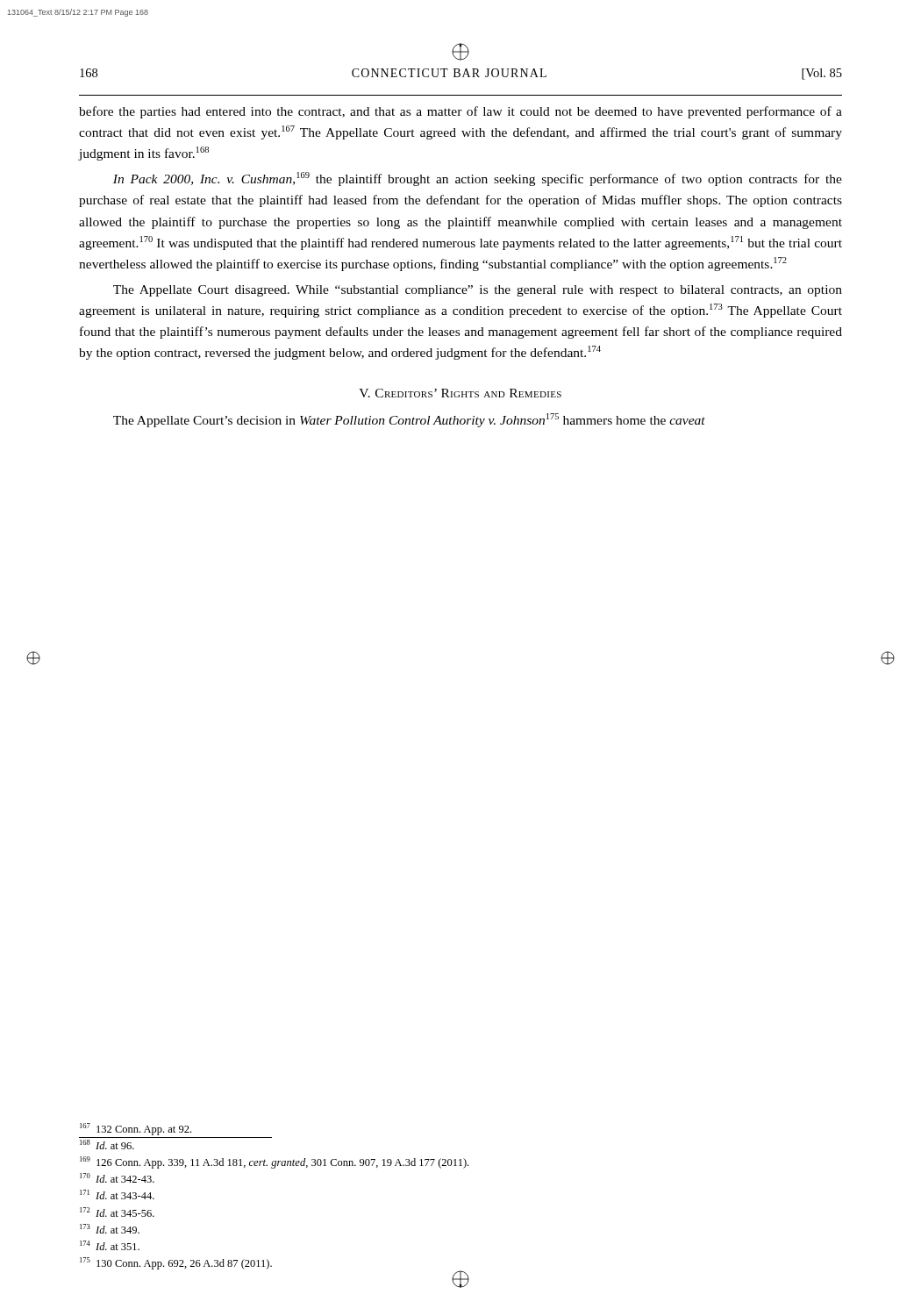Point to the block beginning "169 126 Conn. App."
This screenshot has height=1316, width=921.
coord(274,1162)
